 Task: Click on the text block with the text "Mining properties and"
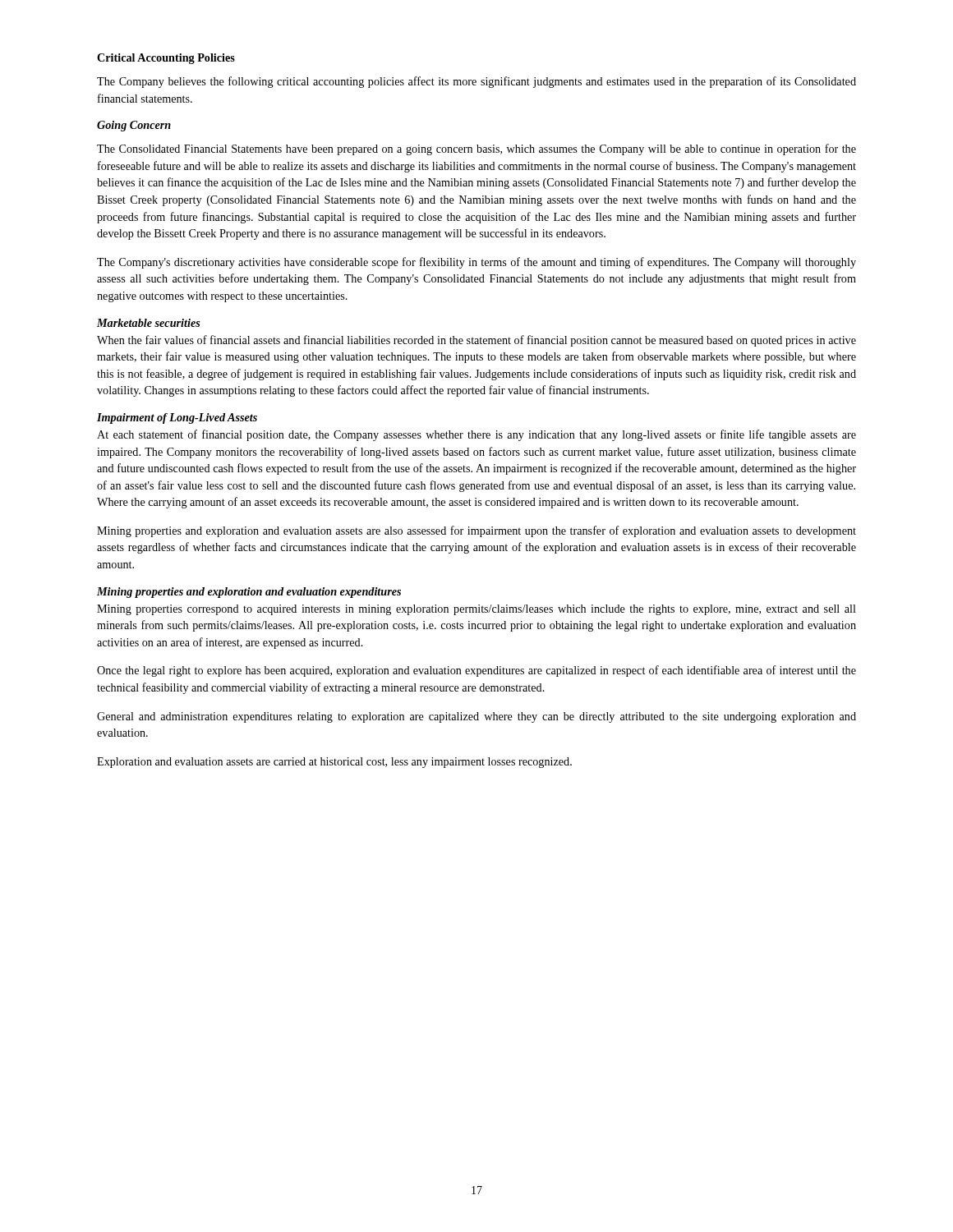(476, 547)
